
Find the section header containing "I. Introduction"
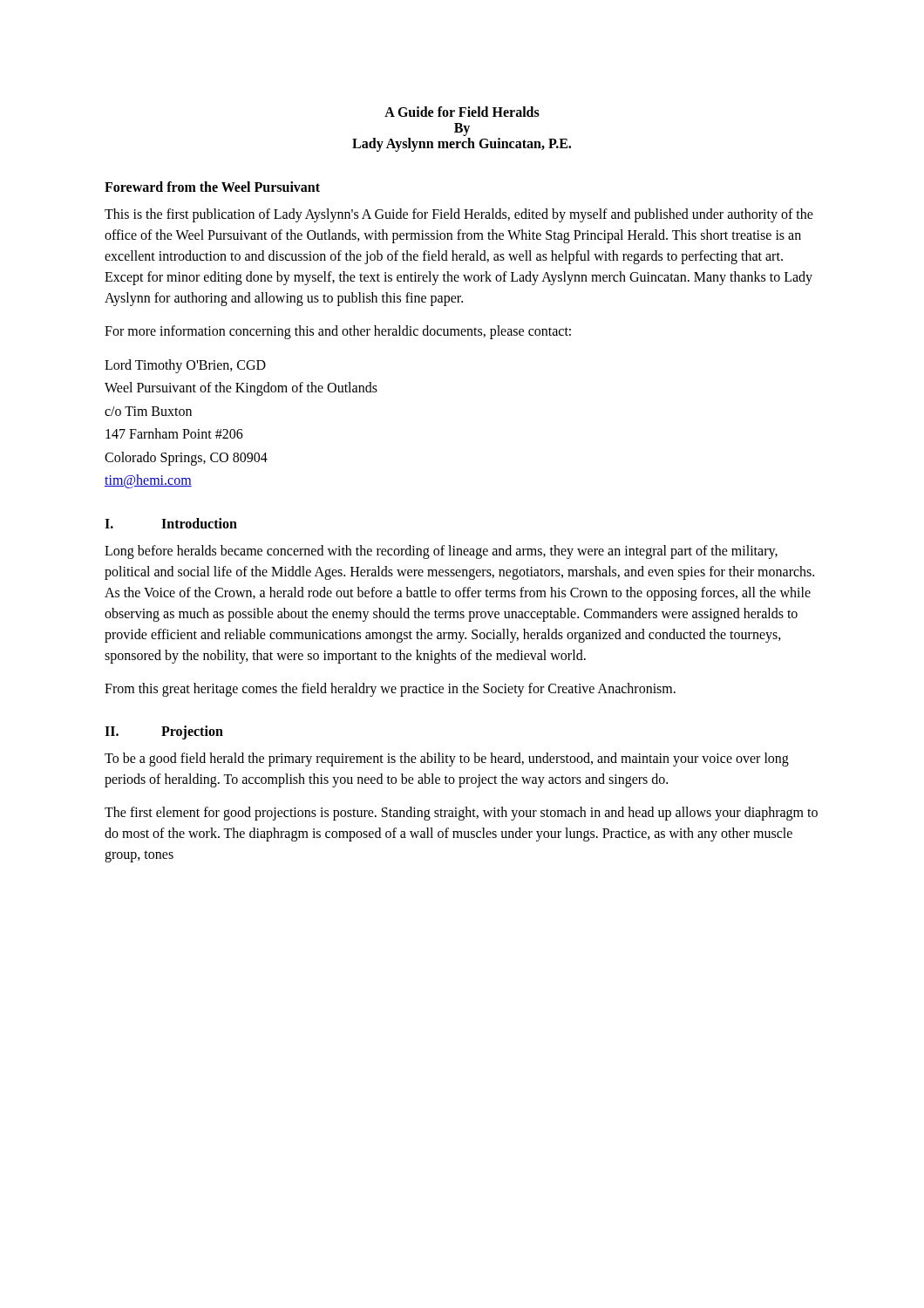[x=171, y=524]
